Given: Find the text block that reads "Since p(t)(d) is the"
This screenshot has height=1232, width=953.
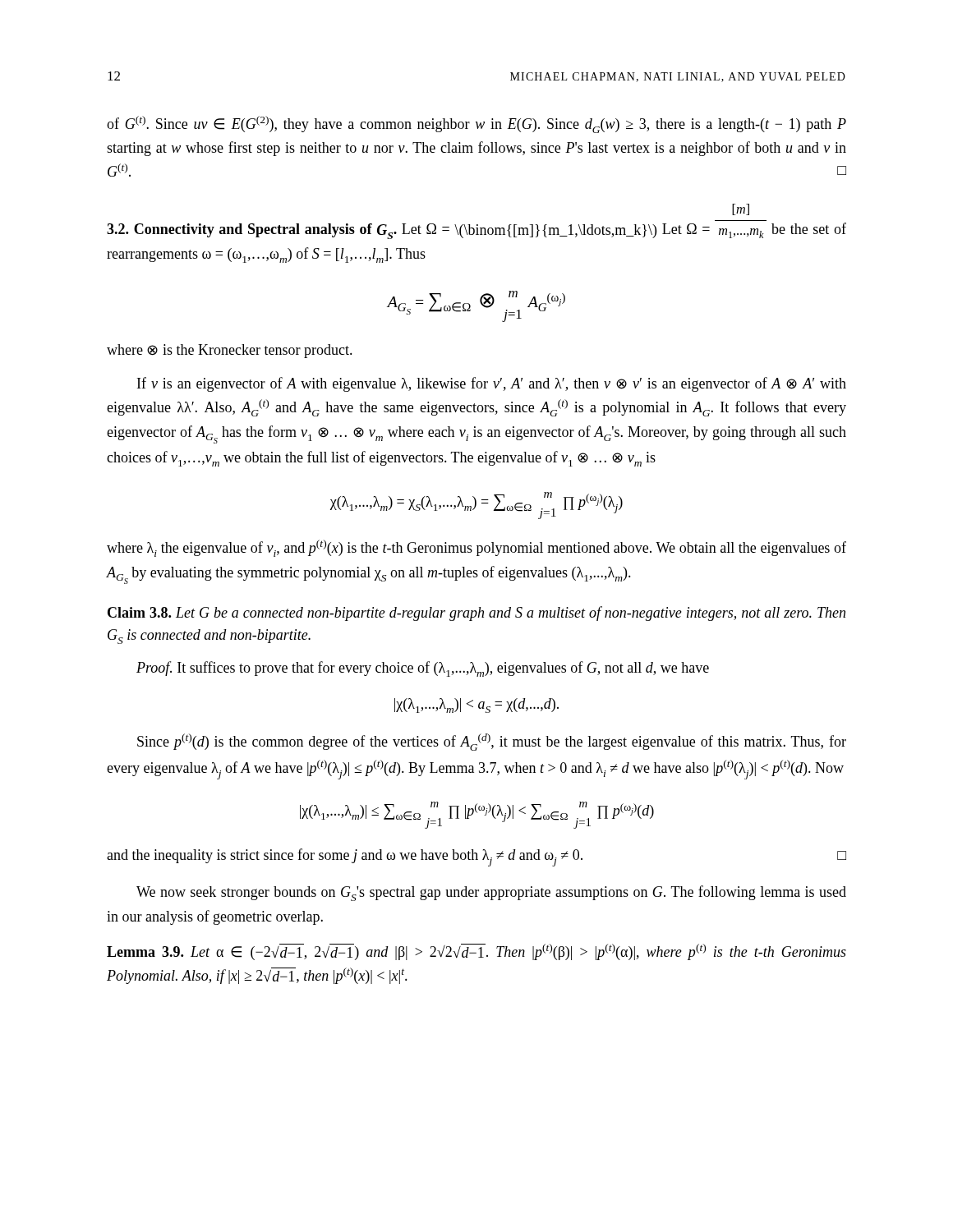Looking at the screenshot, I should point(476,755).
